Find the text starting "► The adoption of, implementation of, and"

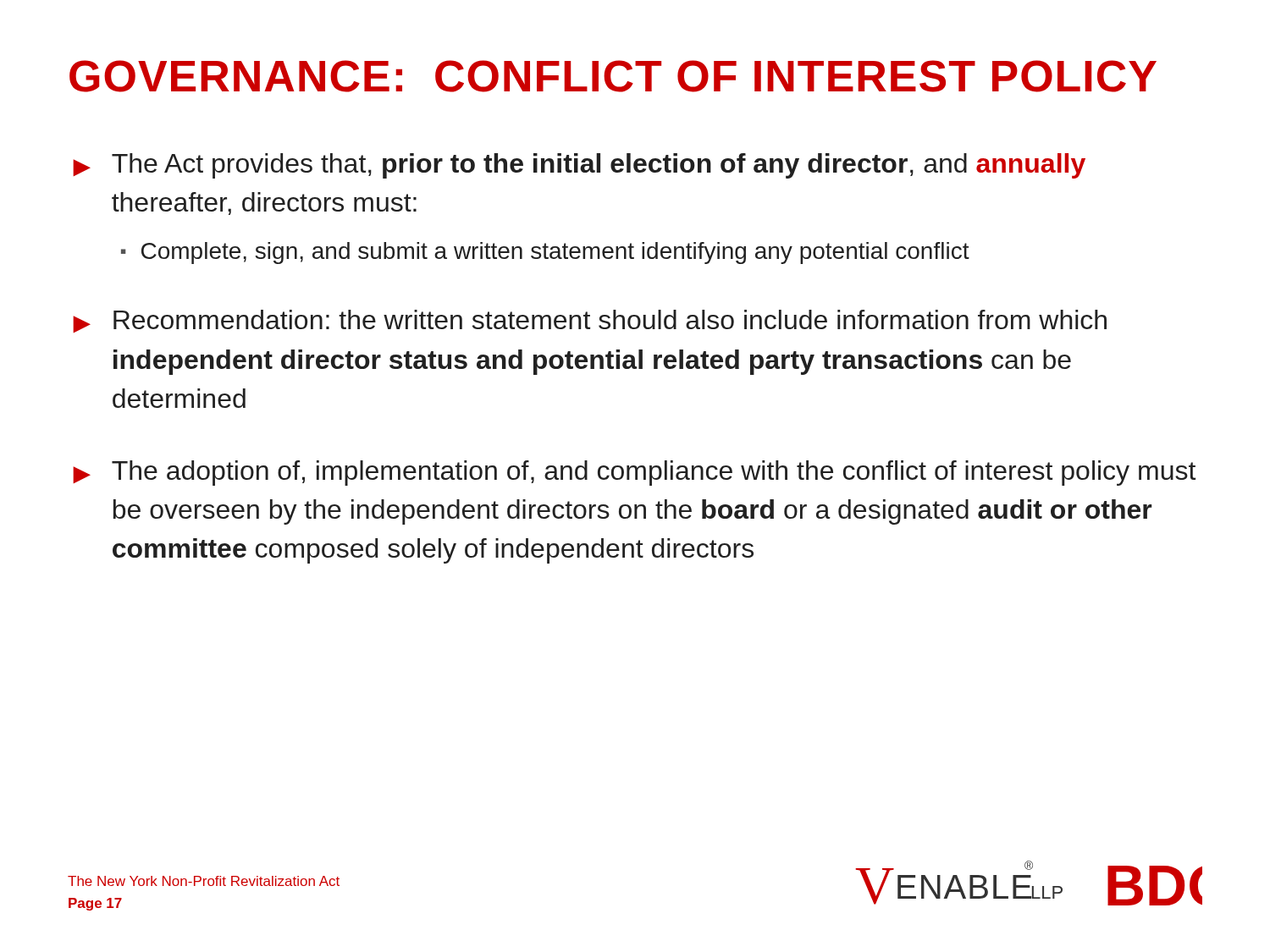tap(635, 510)
